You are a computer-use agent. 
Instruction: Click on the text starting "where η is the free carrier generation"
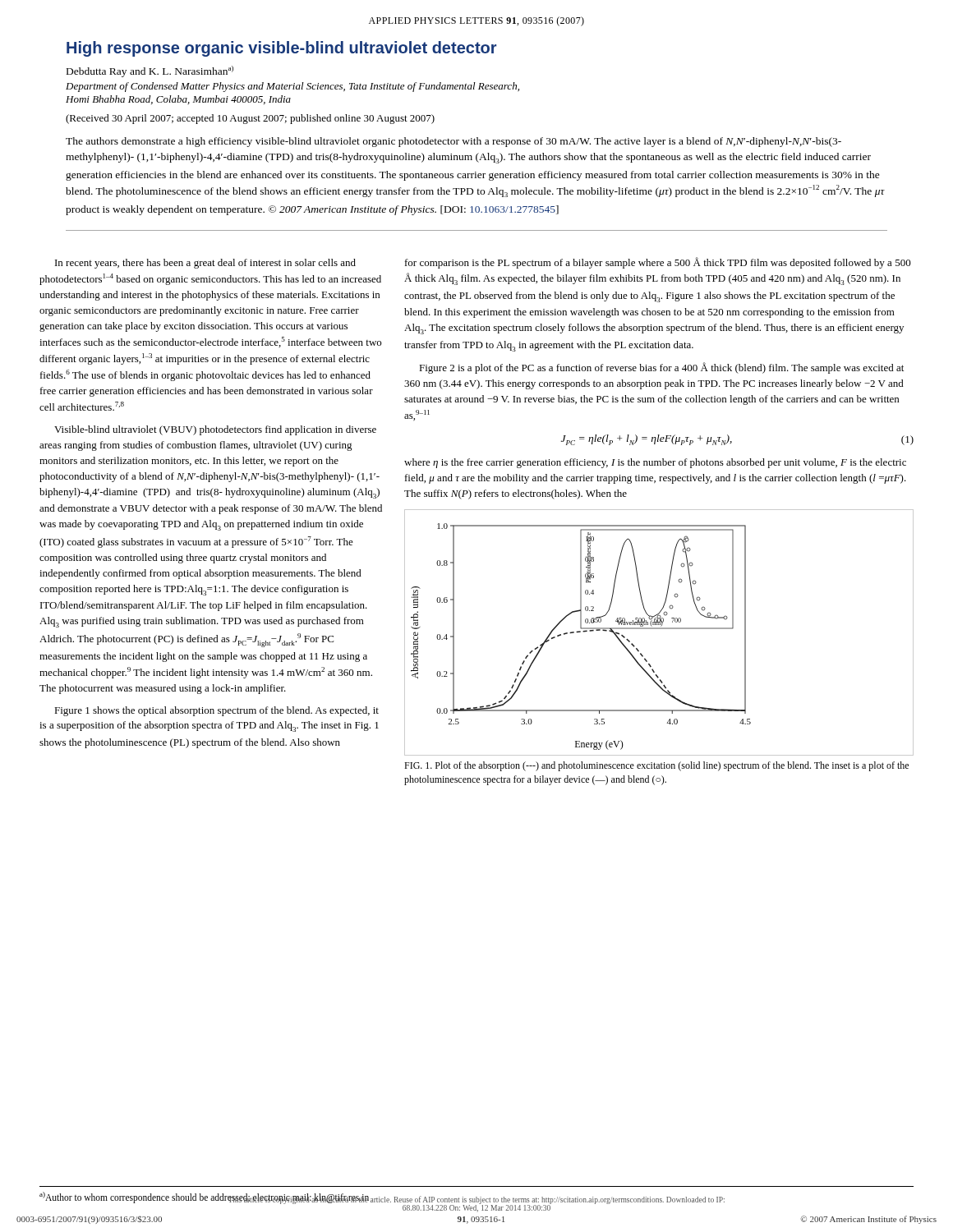tap(659, 478)
